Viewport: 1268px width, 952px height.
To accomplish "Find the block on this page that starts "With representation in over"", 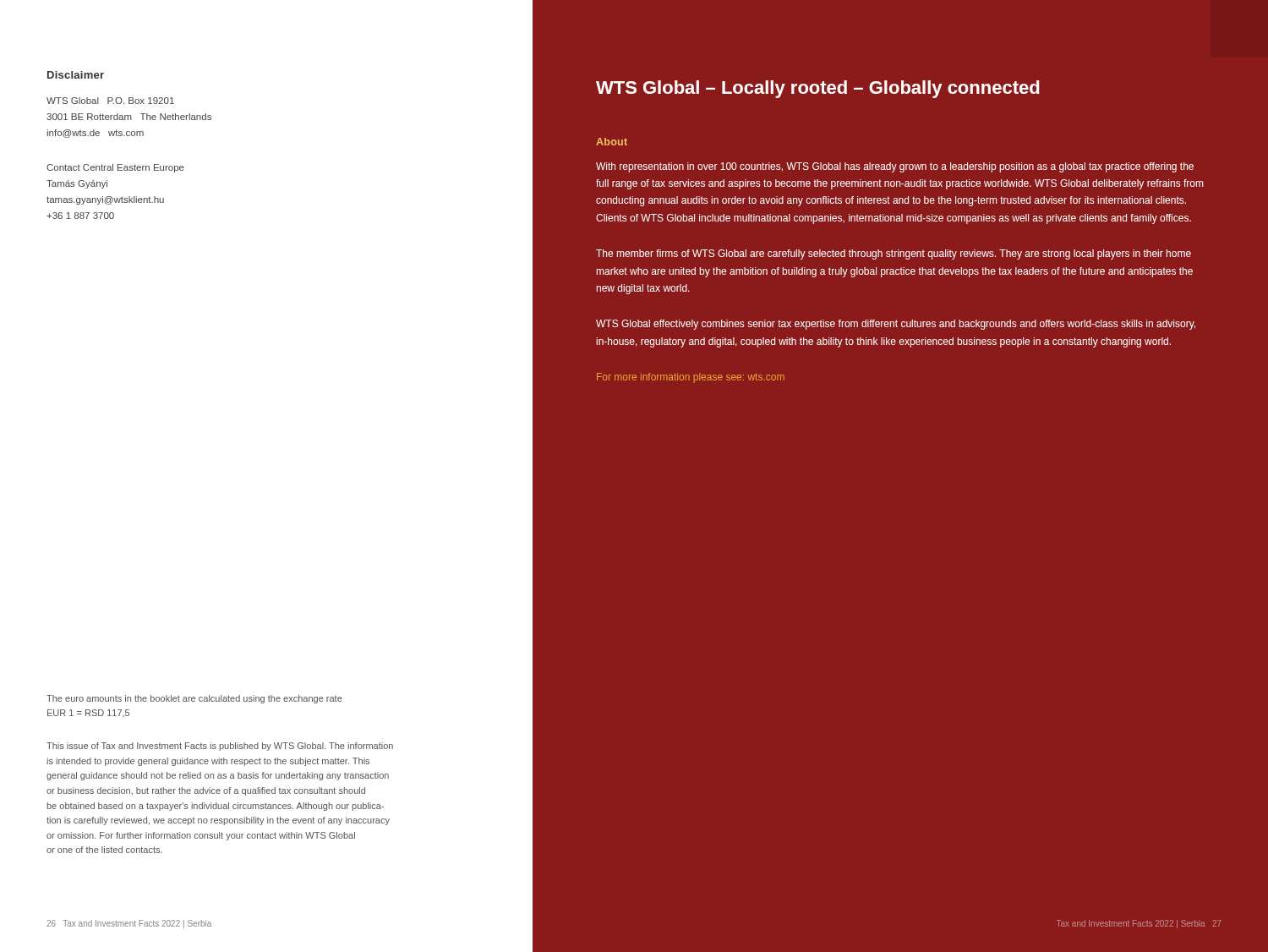I will (x=902, y=192).
